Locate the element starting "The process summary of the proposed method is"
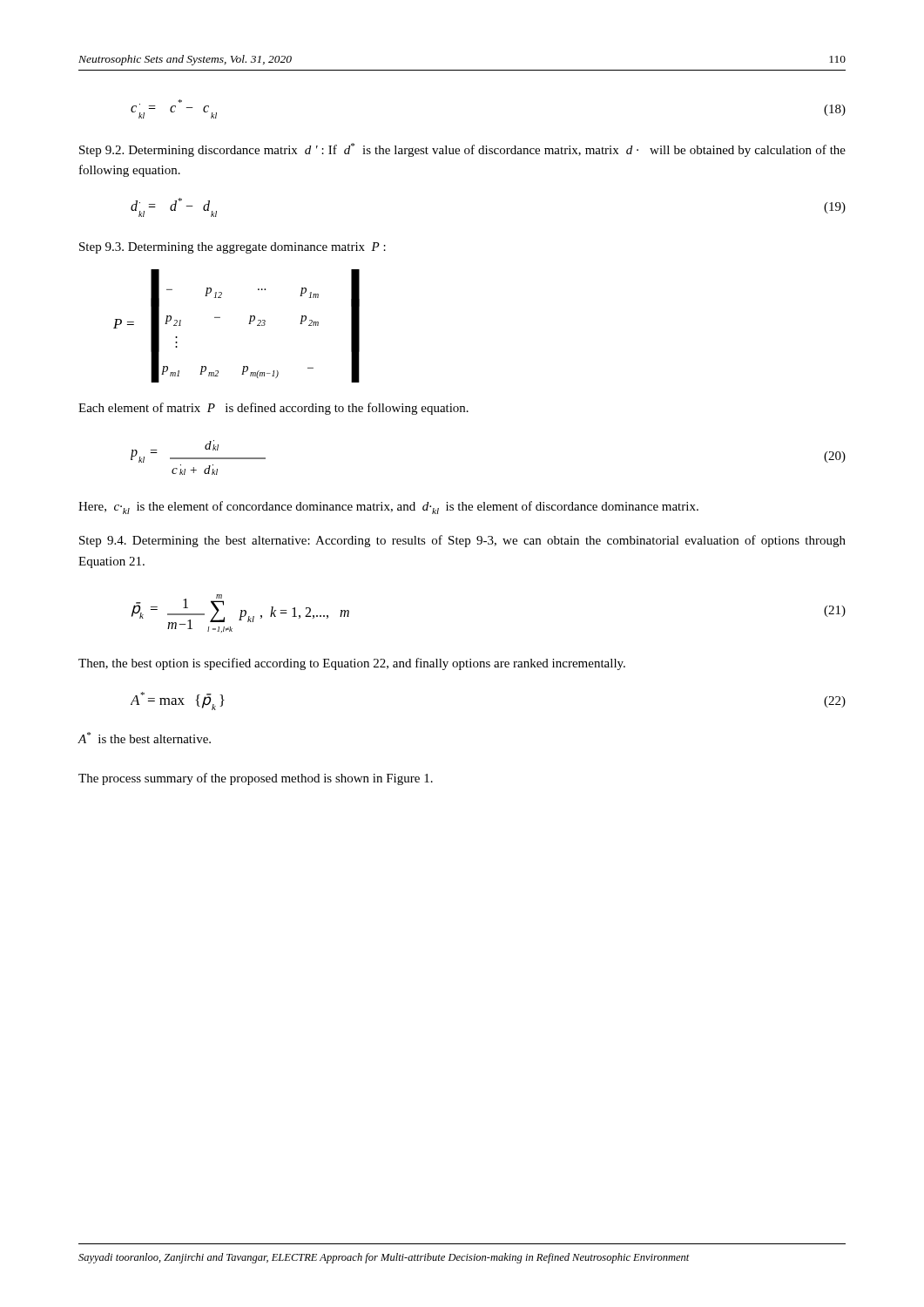 coord(256,779)
